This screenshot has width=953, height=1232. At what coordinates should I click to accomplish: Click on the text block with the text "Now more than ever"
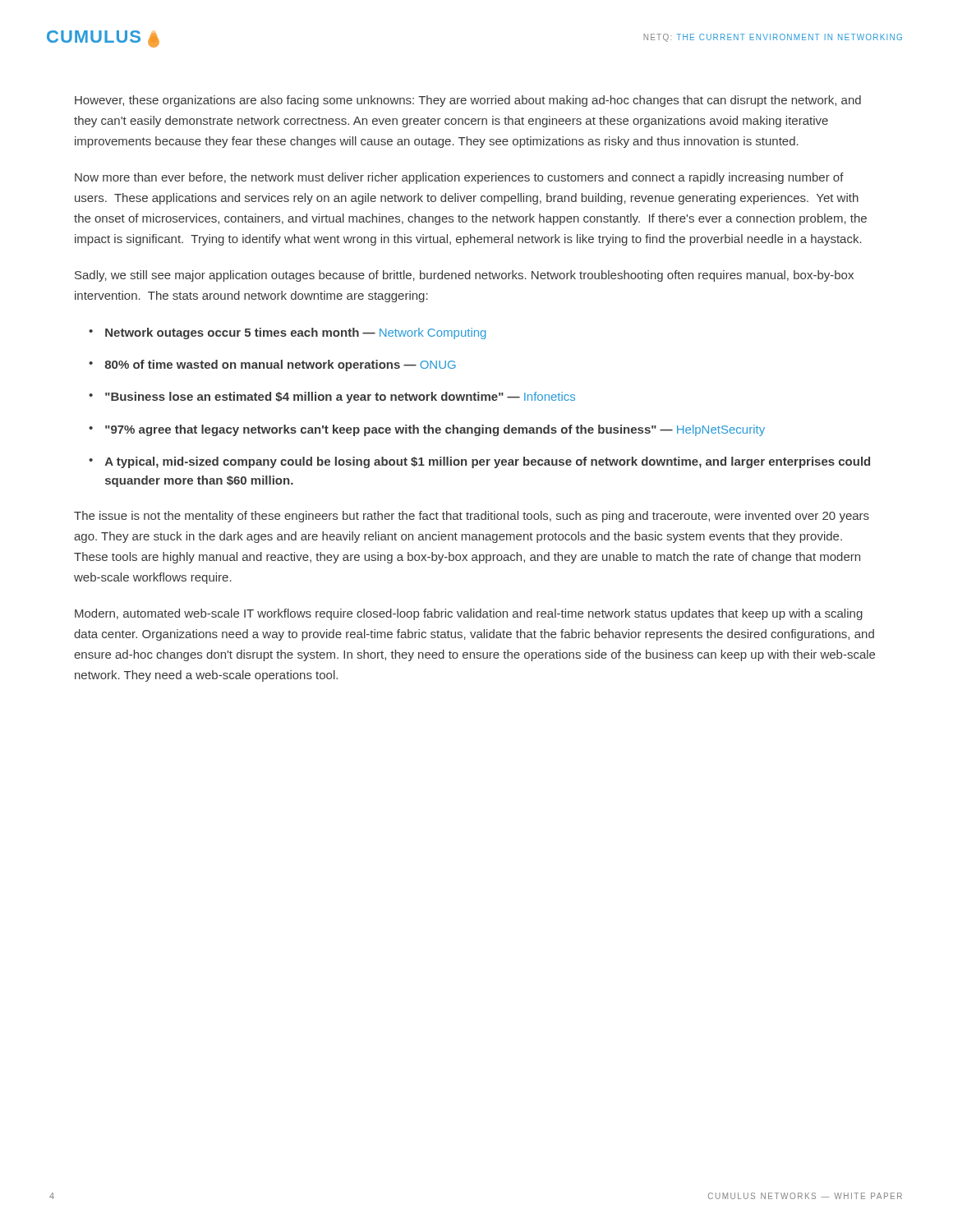(x=471, y=208)
